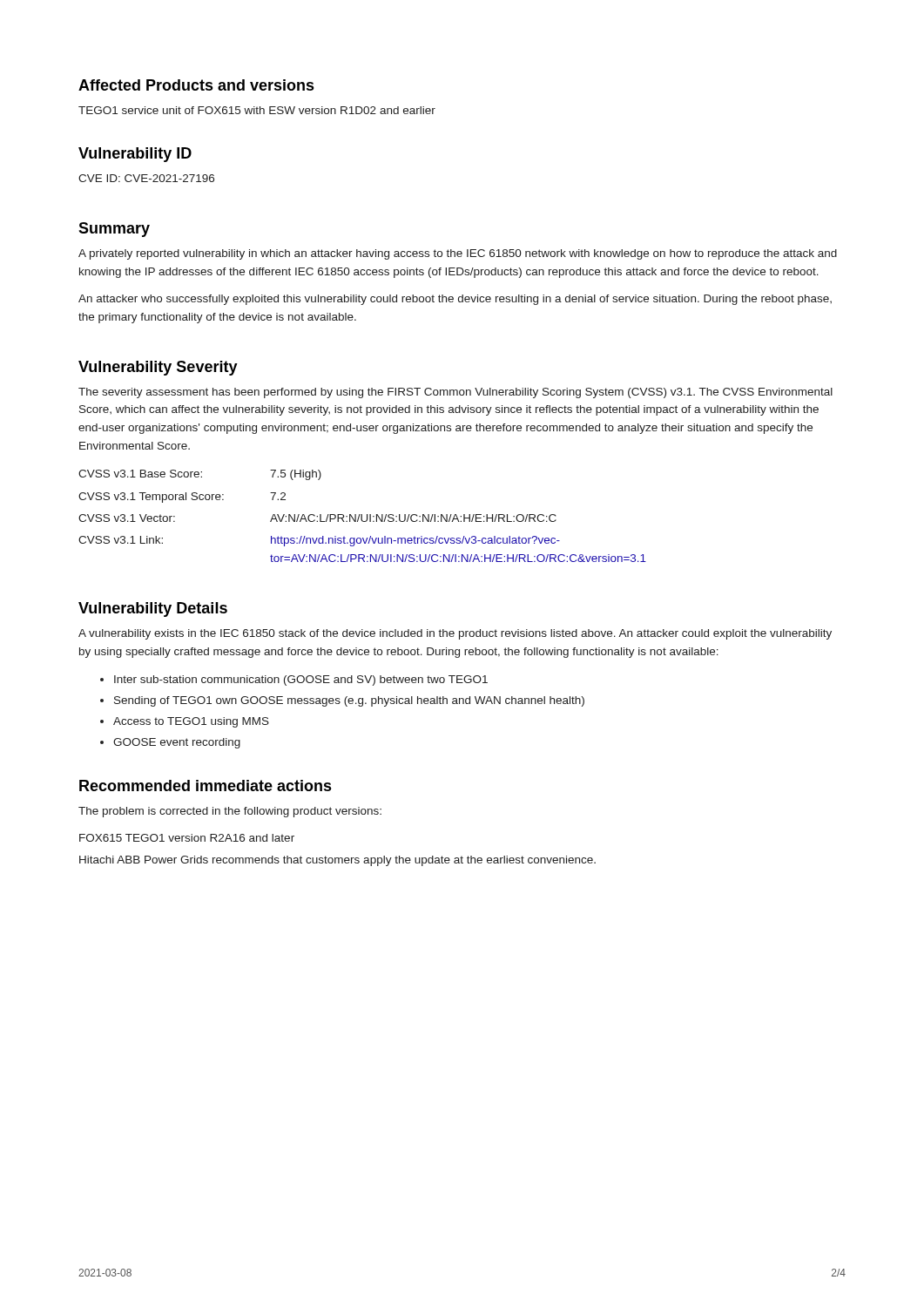Select the section header that reads "Affected Products and versions"
924x1307 pixels.
[196, 85]
